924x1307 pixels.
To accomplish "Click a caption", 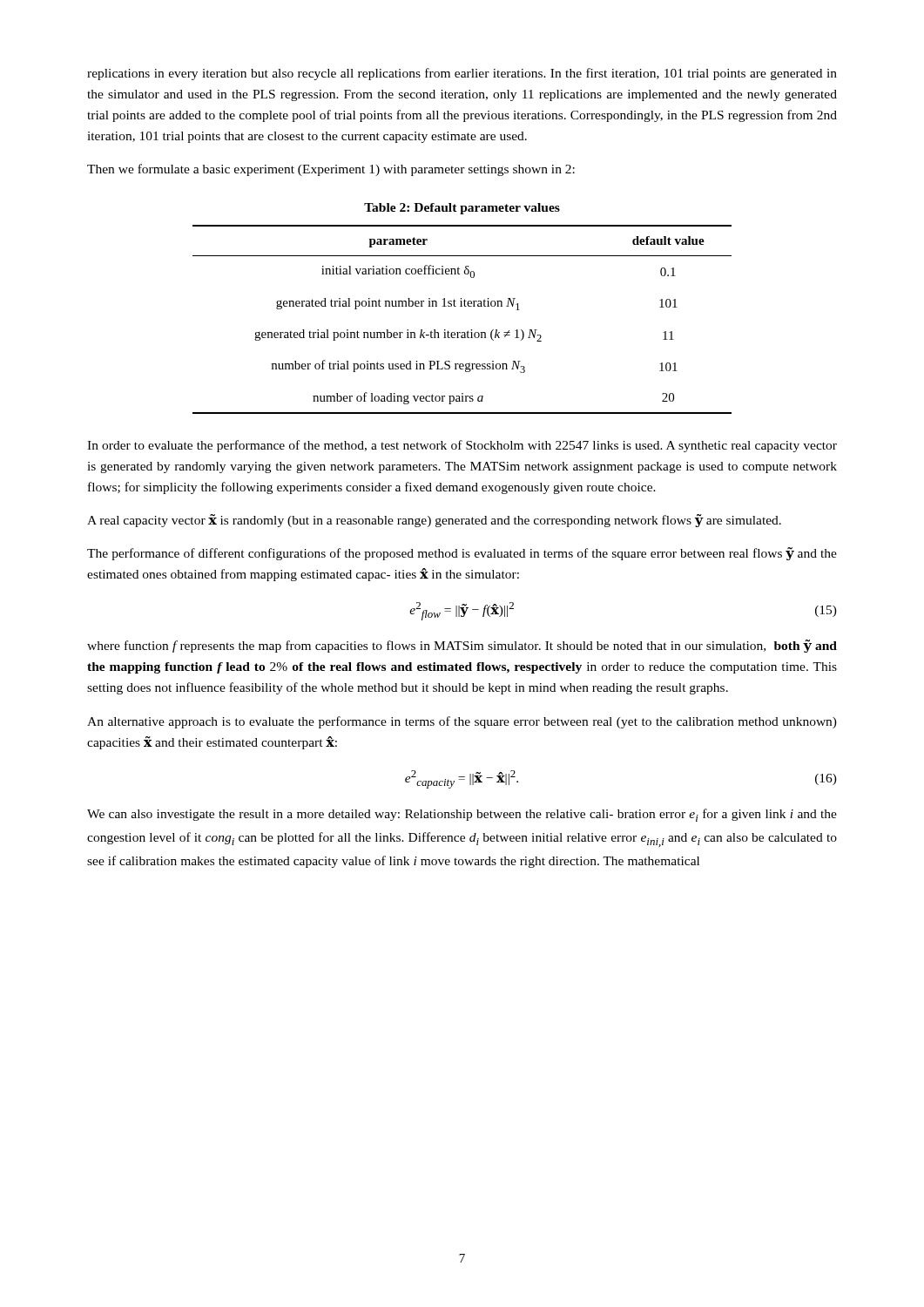I will click(x=462, y=207).
